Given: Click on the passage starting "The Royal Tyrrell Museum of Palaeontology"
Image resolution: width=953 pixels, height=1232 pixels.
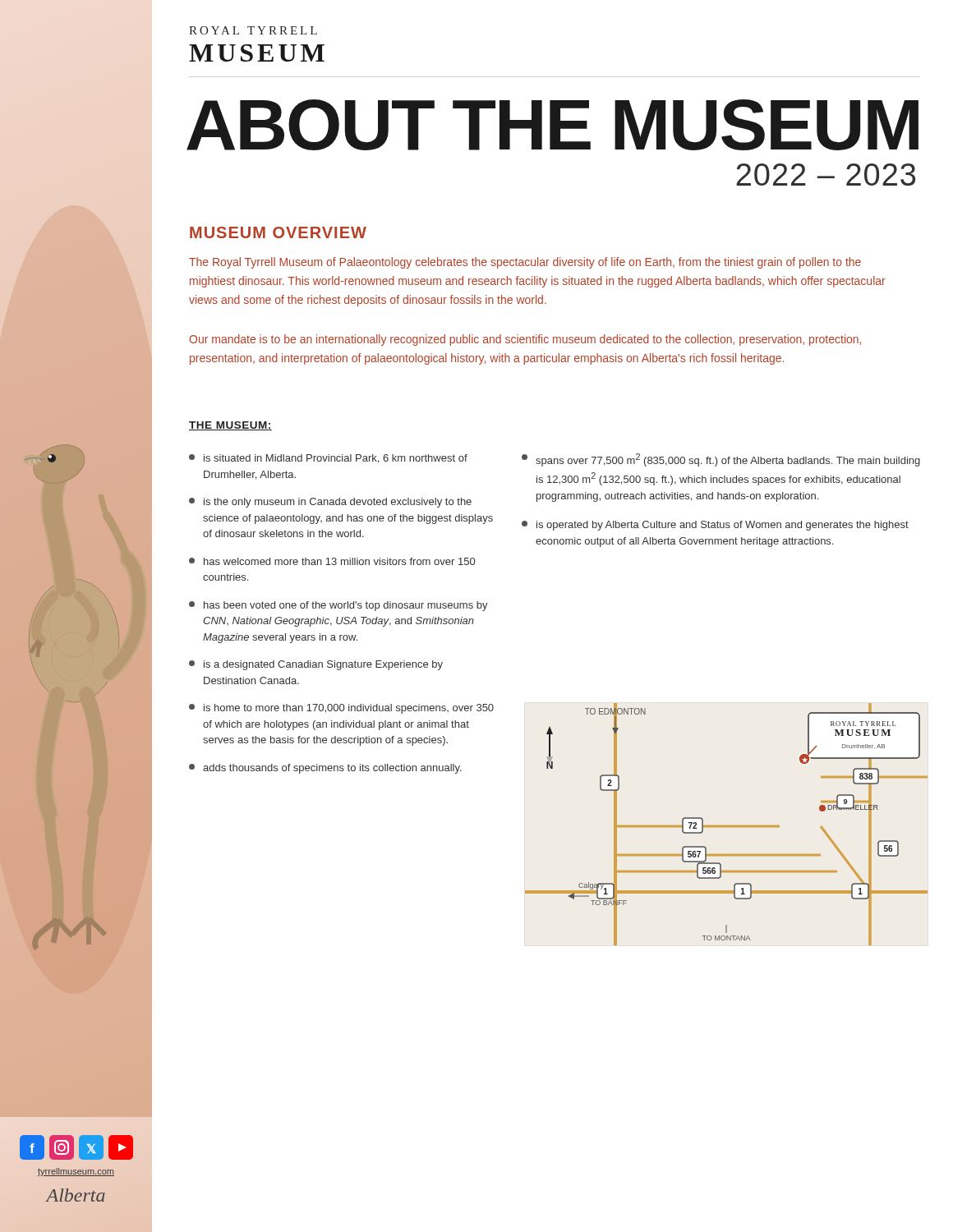Looking at the screenshot, I should pos(542,281).
